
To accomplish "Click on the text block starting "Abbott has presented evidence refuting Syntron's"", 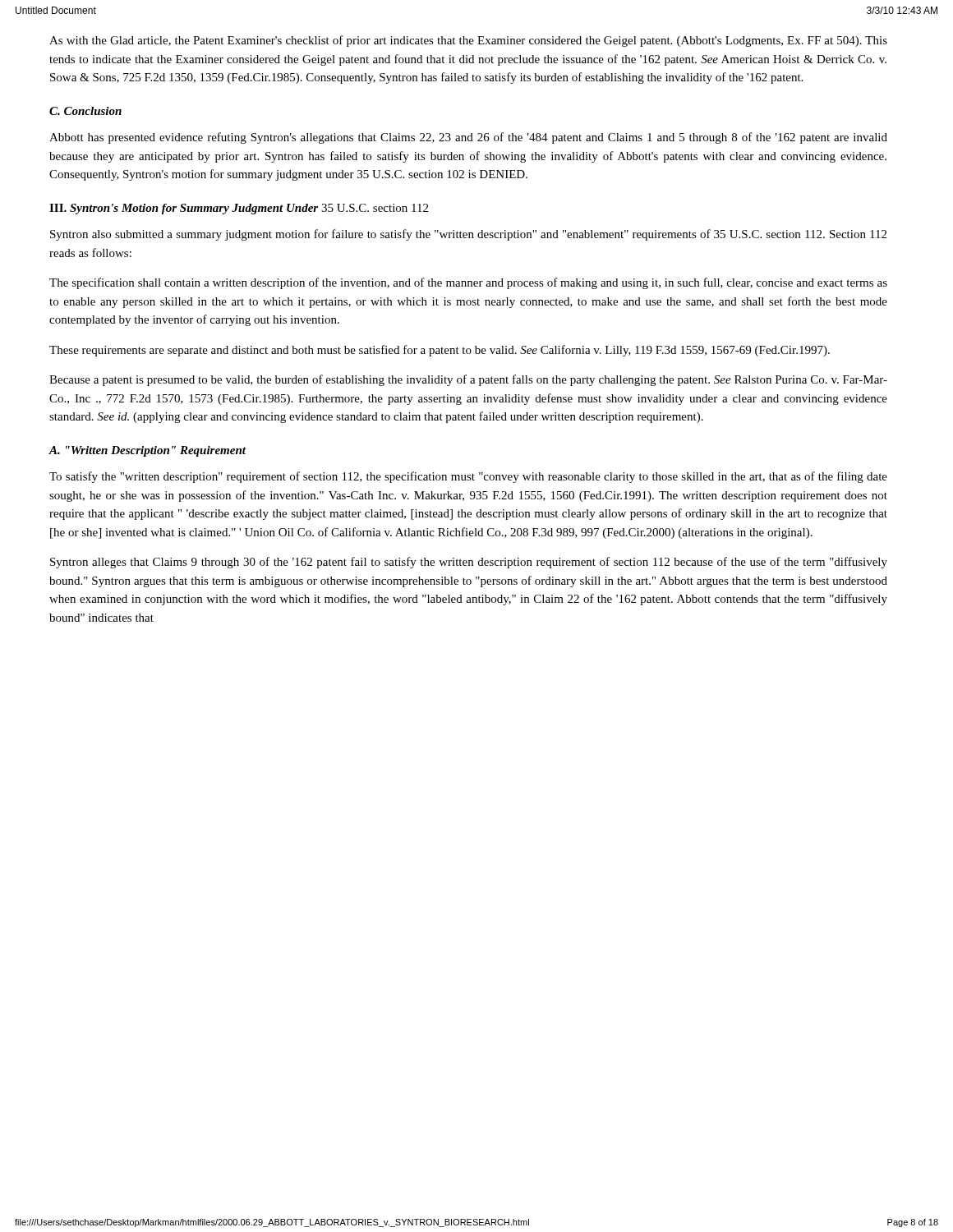I will (x=468, y=156).
